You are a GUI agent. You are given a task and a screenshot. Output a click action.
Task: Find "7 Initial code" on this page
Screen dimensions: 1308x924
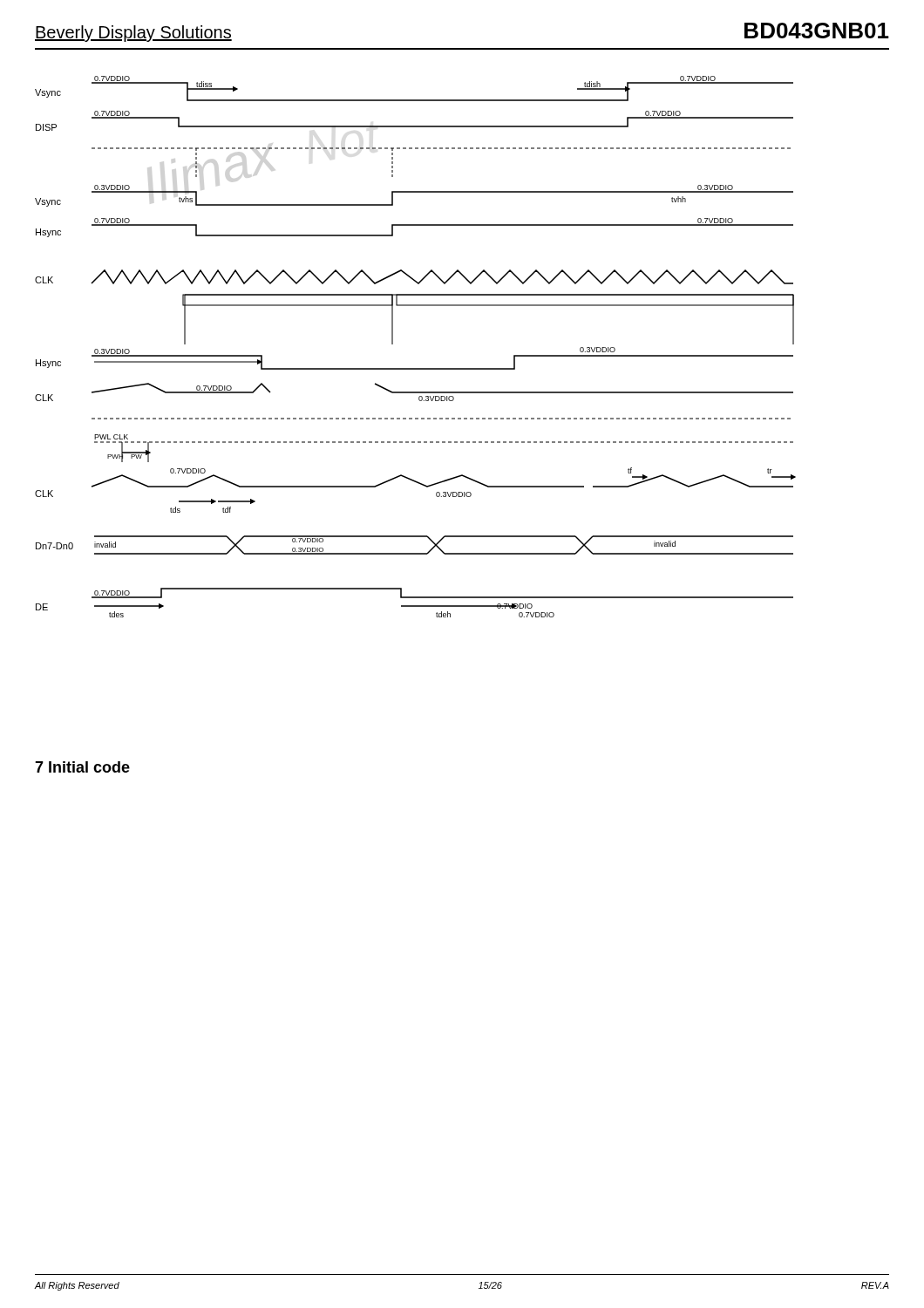pos(82,767)
